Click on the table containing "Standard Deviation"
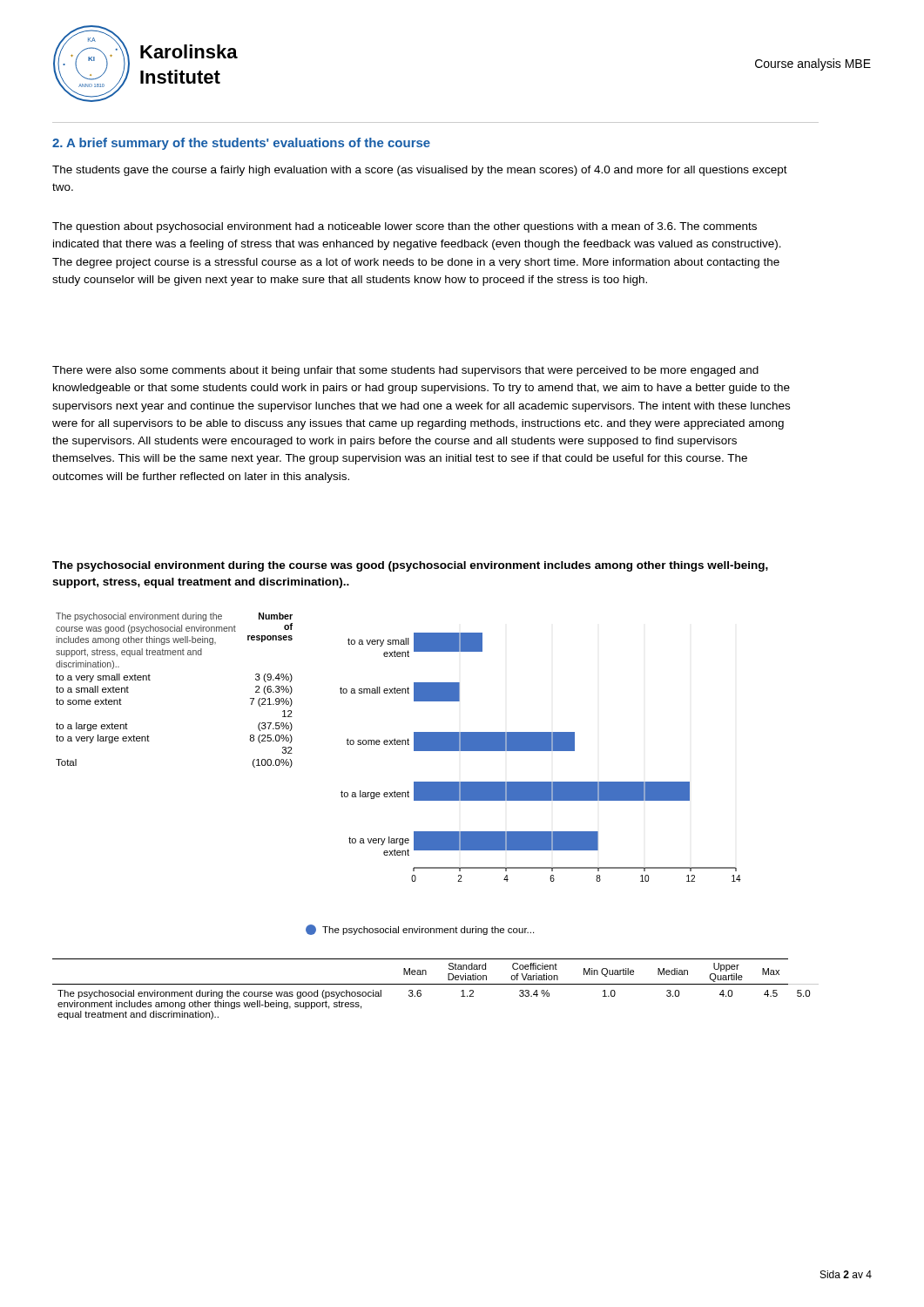The width and height of the screenshot is (924, 1307). point(435,991)
